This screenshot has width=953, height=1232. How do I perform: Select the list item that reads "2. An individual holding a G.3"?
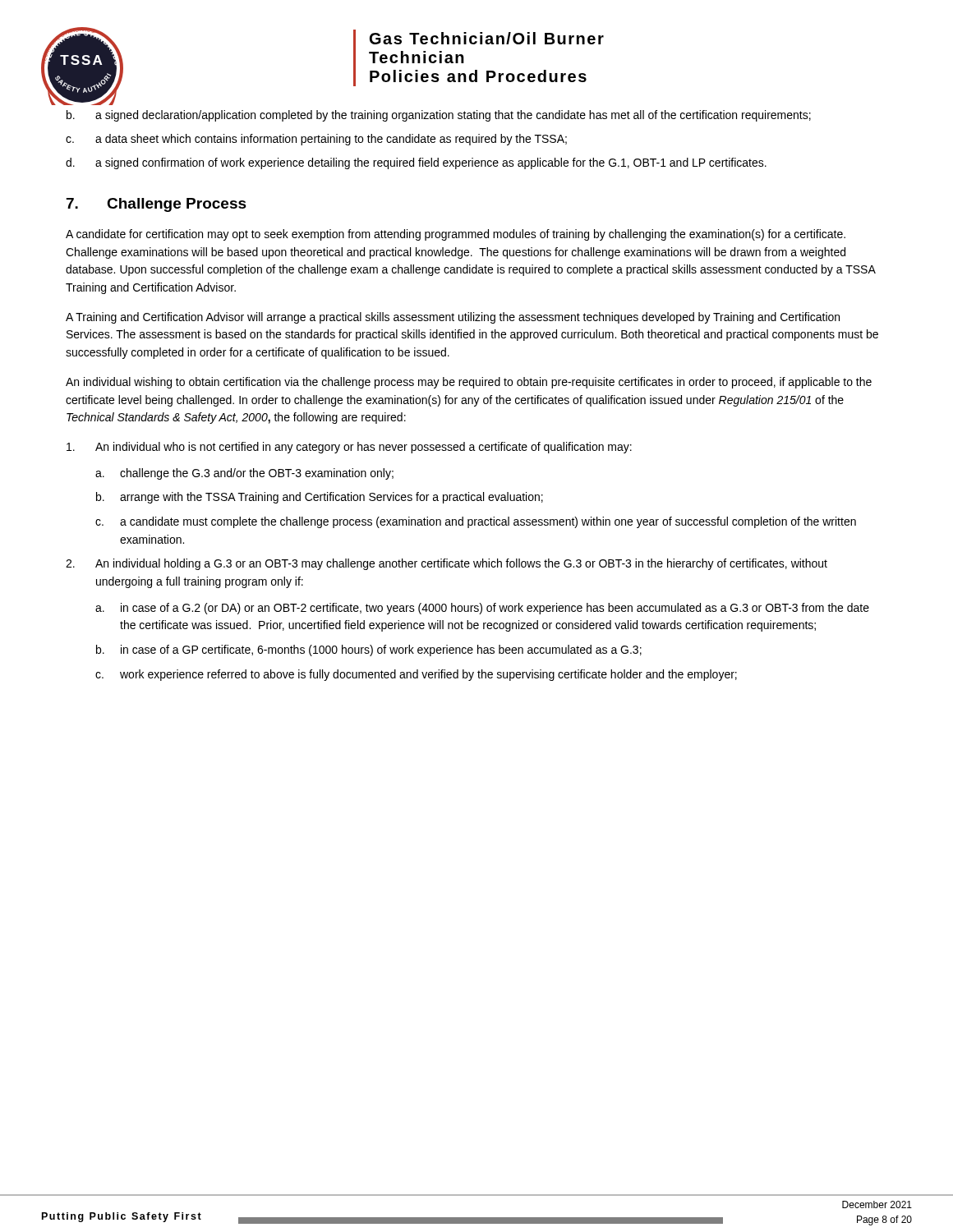(x=476, y=573)
